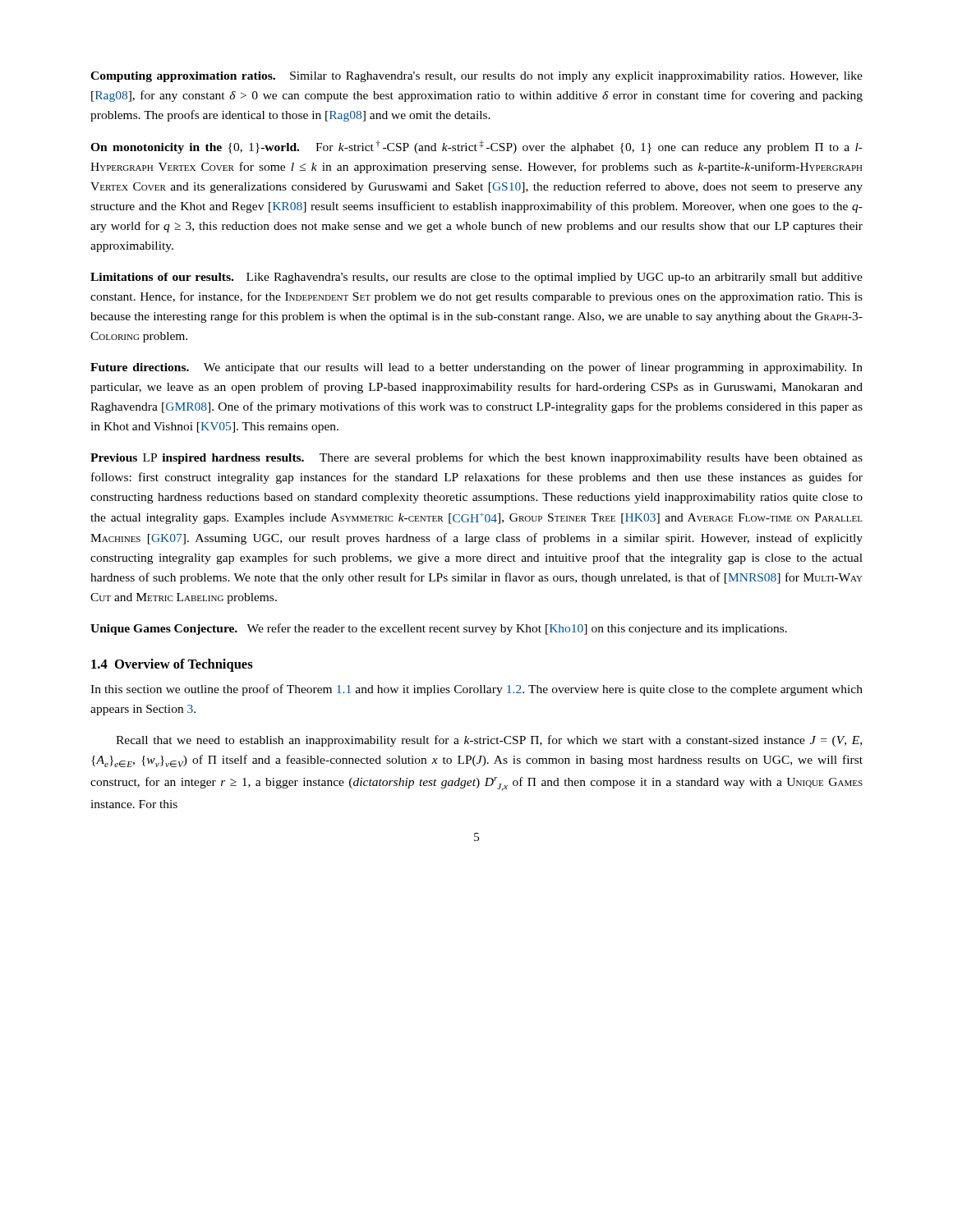Image resolution: width=953 pixels, height=1232 pixels.
Task: Locate the text block that reads "Computing approximation ratios. Similar to Raghavendra's result, our"
Action: 476,95
